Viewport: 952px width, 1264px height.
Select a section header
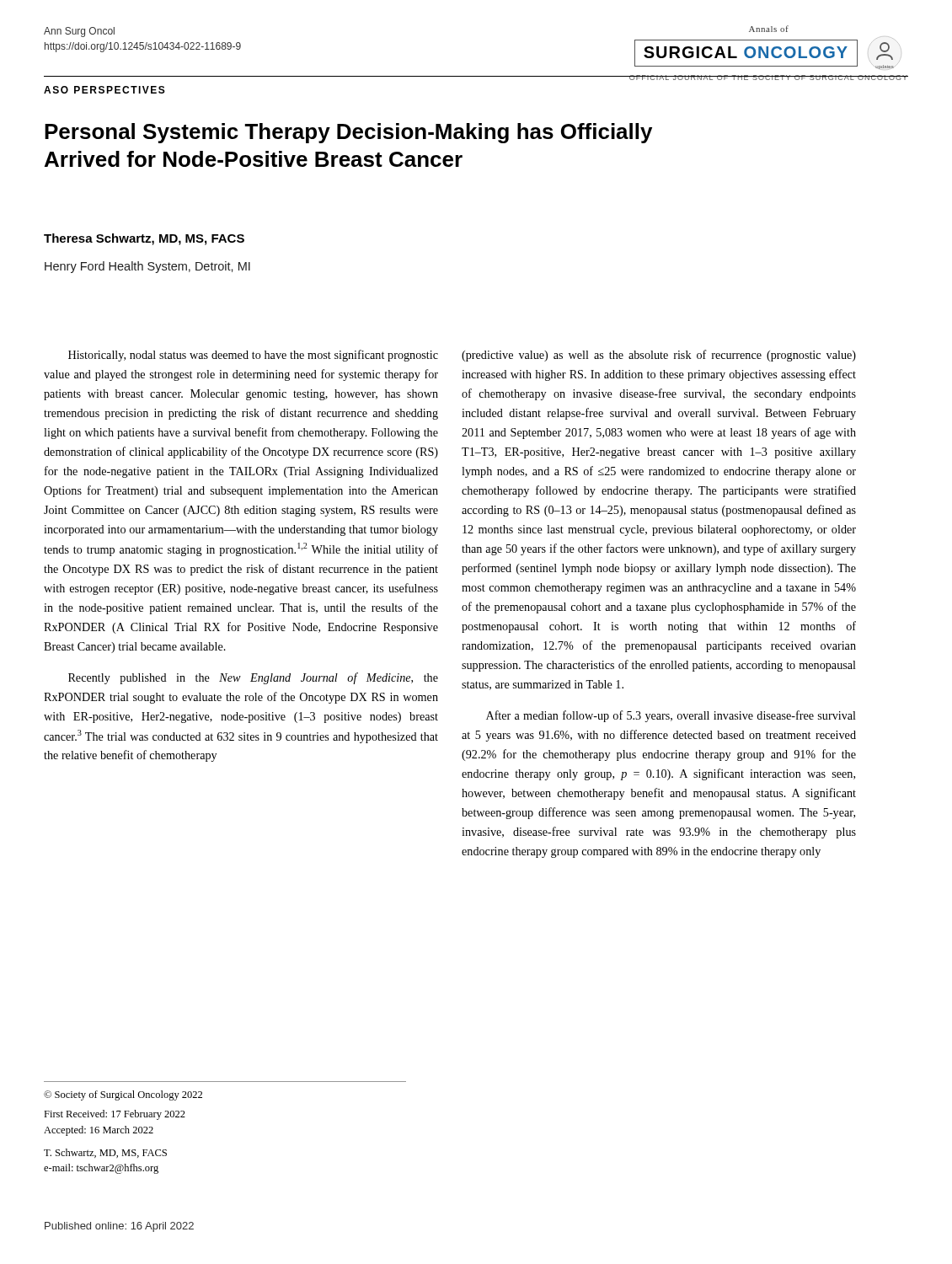coord(105,90)
